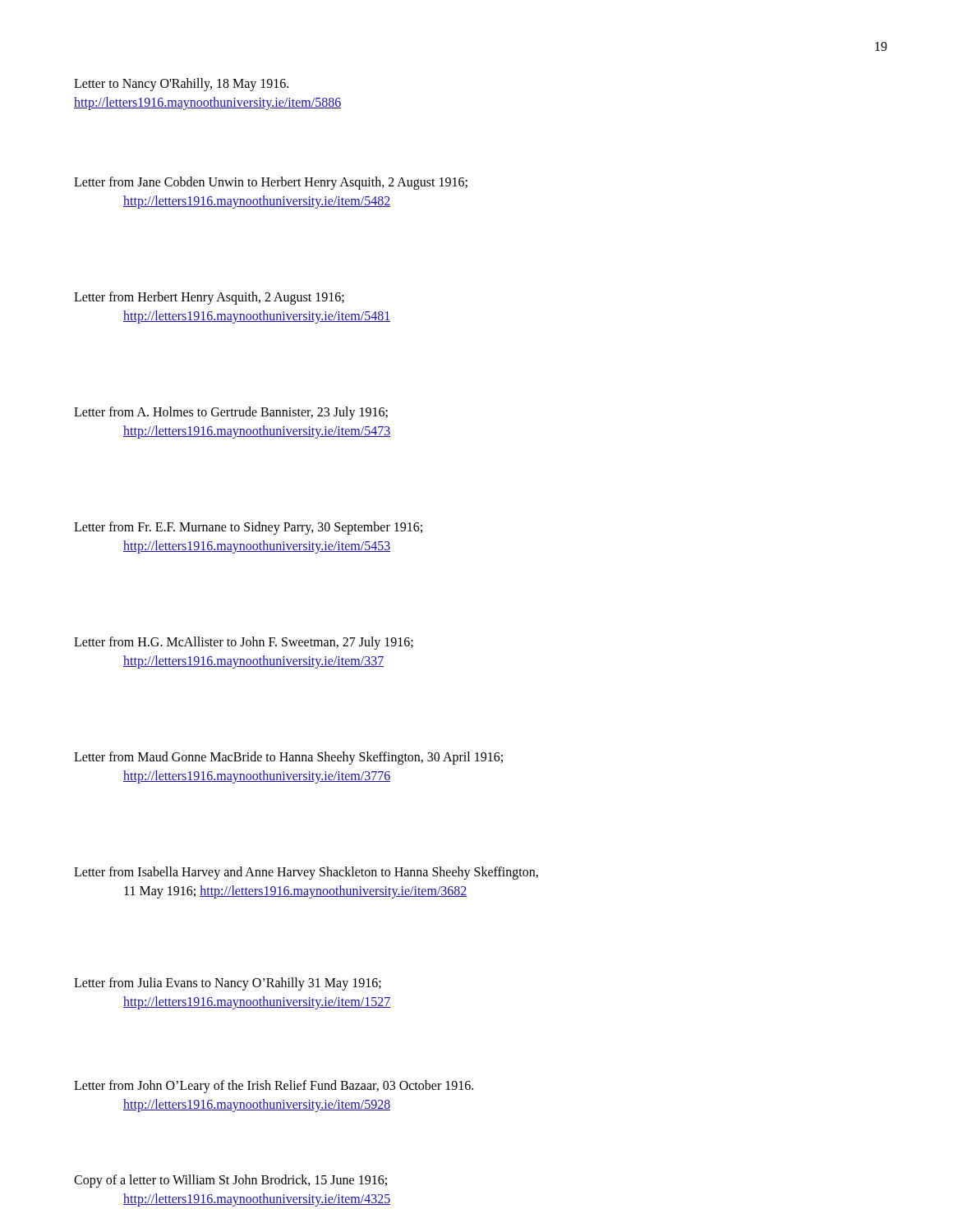Where is the passage that starts "Letter to Nancy O'Rahilly, 18 May"?

click(x=208, y=93)
